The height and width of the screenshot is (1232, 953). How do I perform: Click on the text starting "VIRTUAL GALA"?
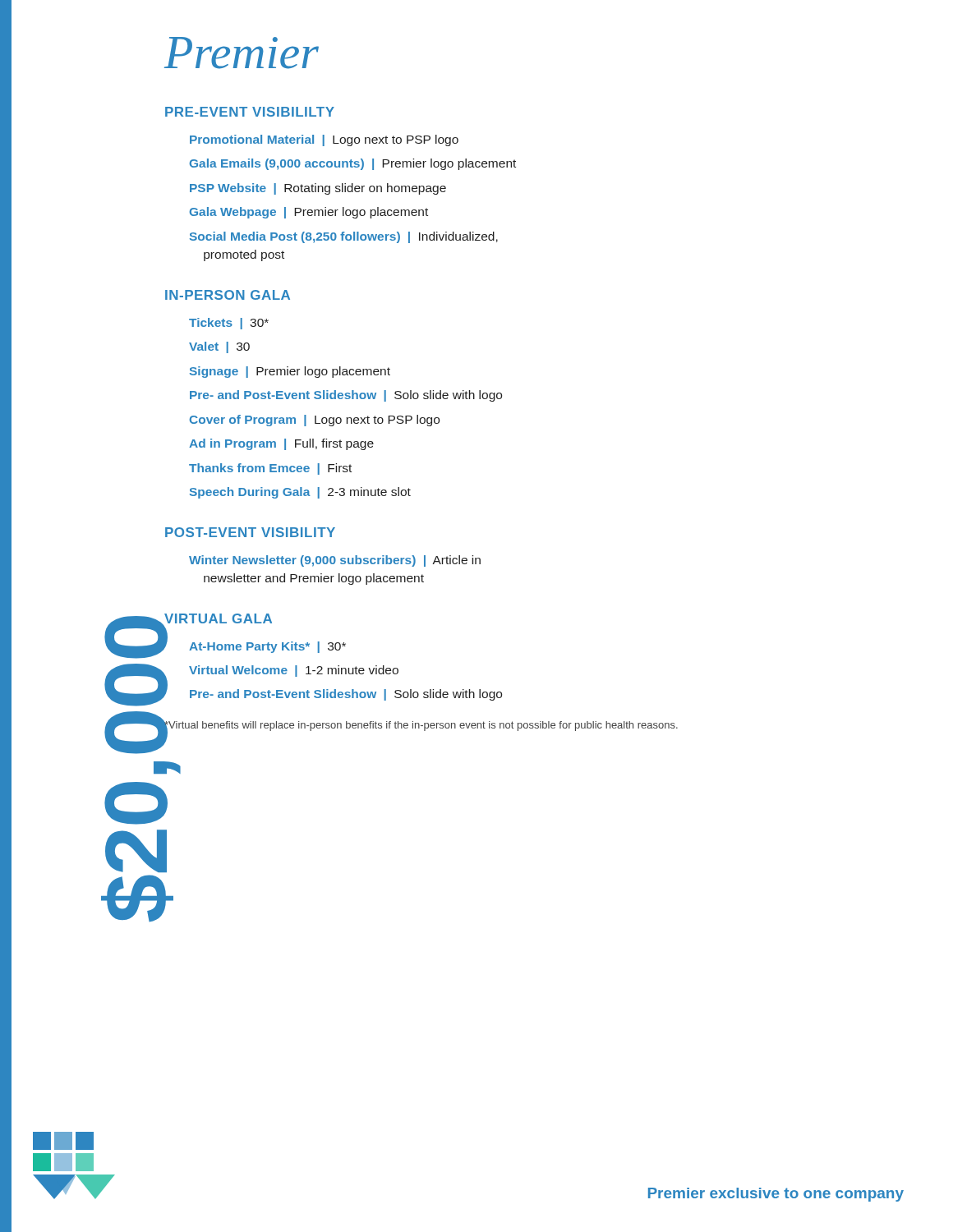218,618
